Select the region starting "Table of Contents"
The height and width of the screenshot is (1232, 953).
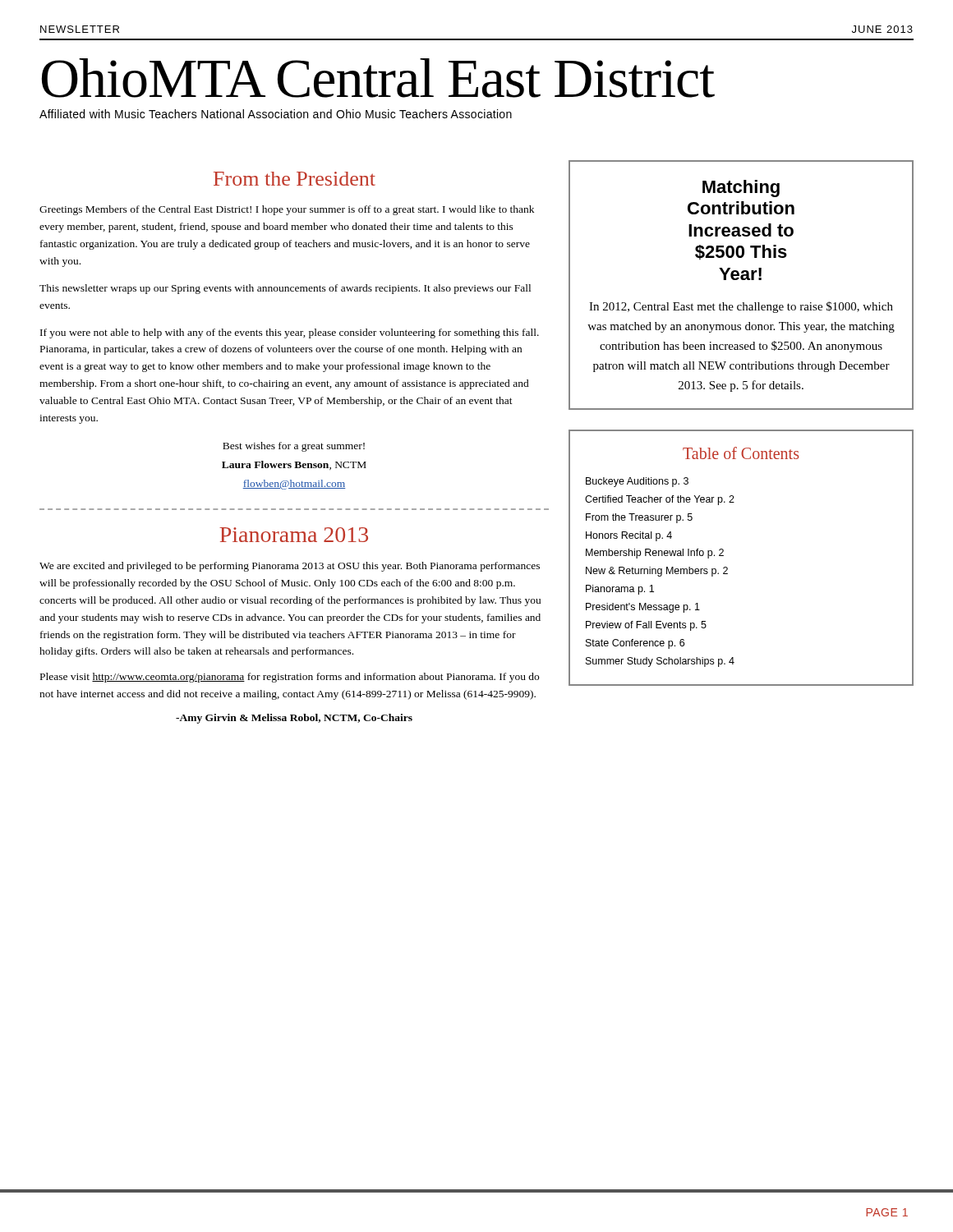(x=741, y=453)
